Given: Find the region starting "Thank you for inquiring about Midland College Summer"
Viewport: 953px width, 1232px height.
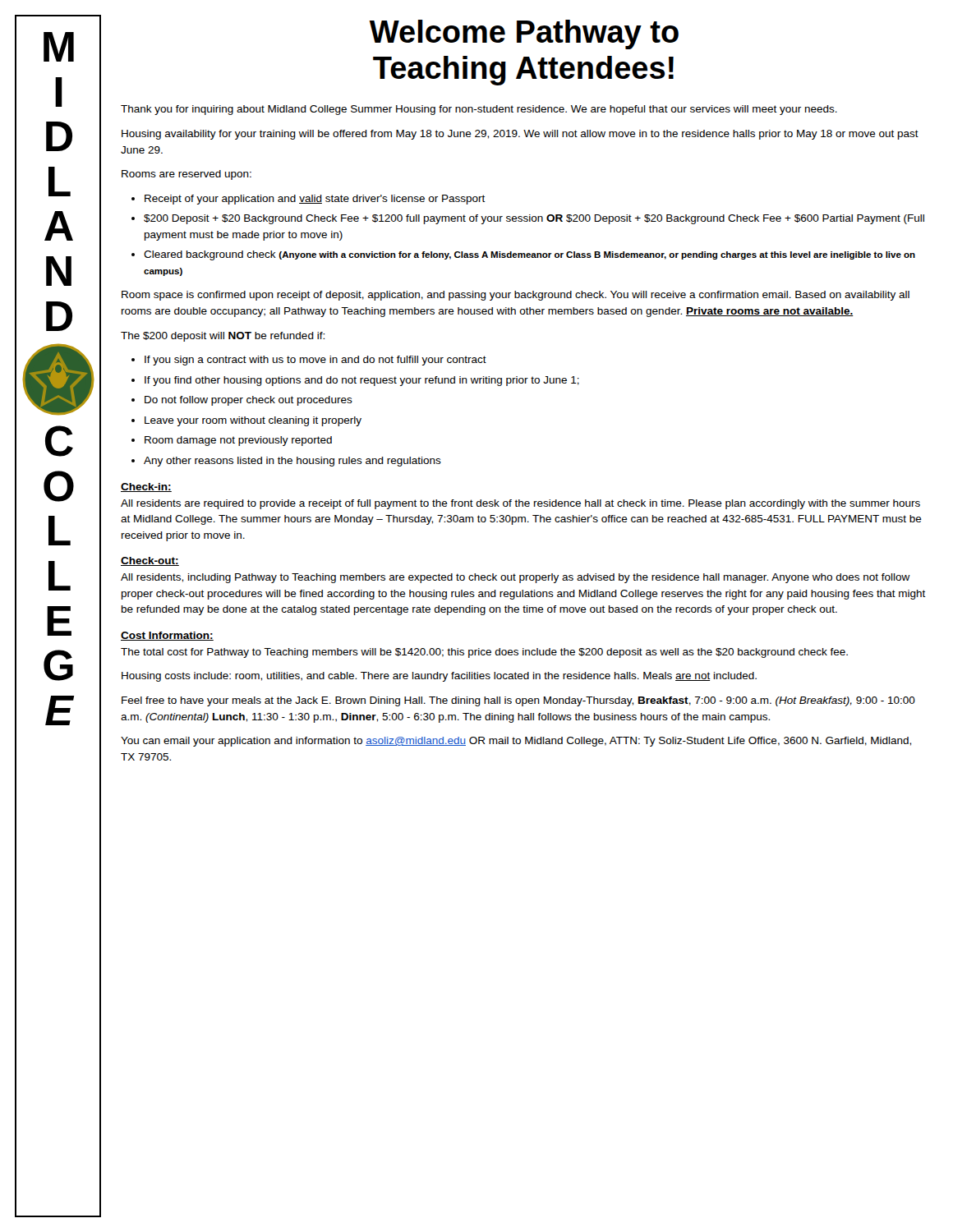Looking at the screenshot, I should coord(525,109).
